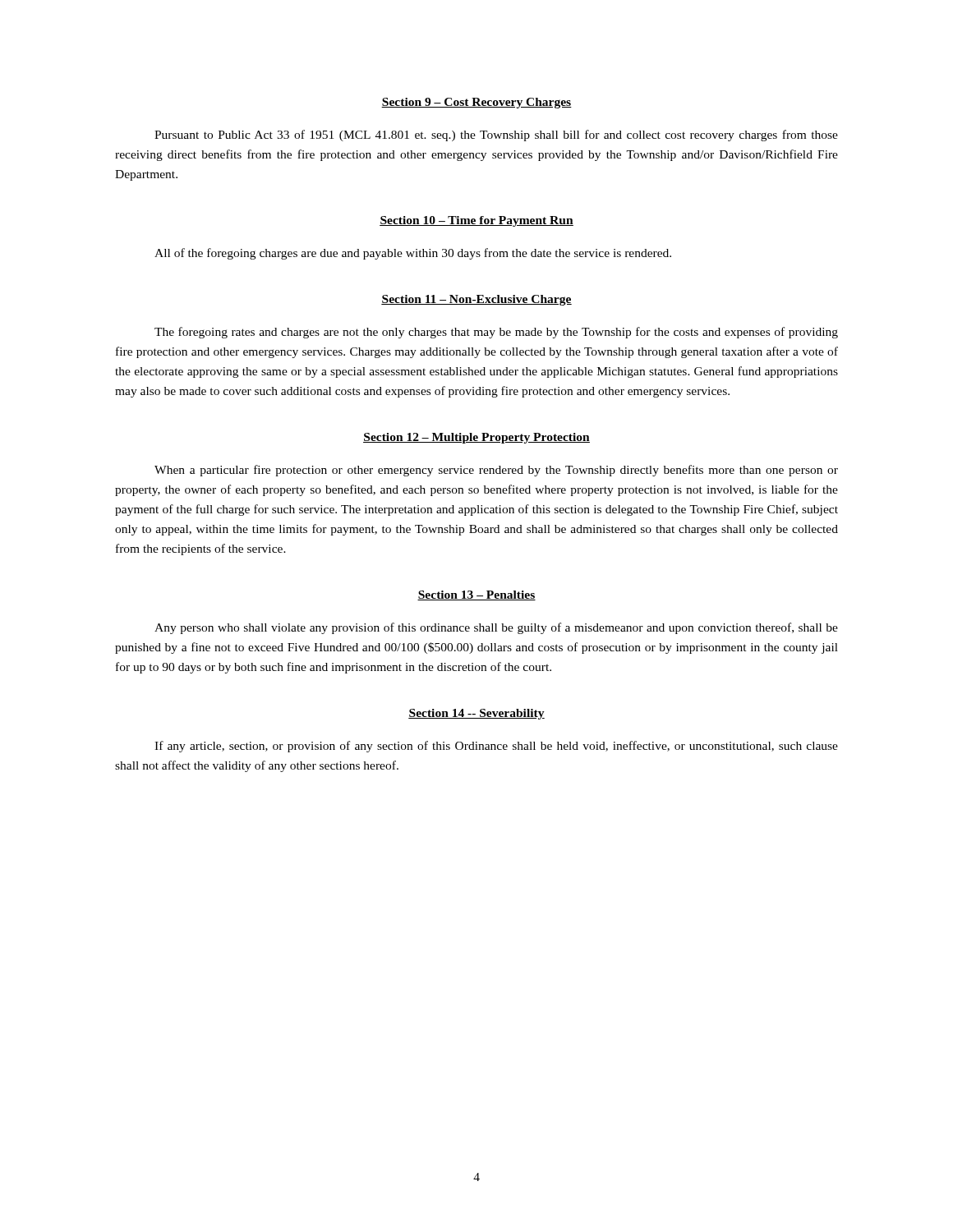Point to the region starting "Section 9 – Cost Recovery Charges"
This screenshot has width=953, height=1232.
(x=476, y=101)
